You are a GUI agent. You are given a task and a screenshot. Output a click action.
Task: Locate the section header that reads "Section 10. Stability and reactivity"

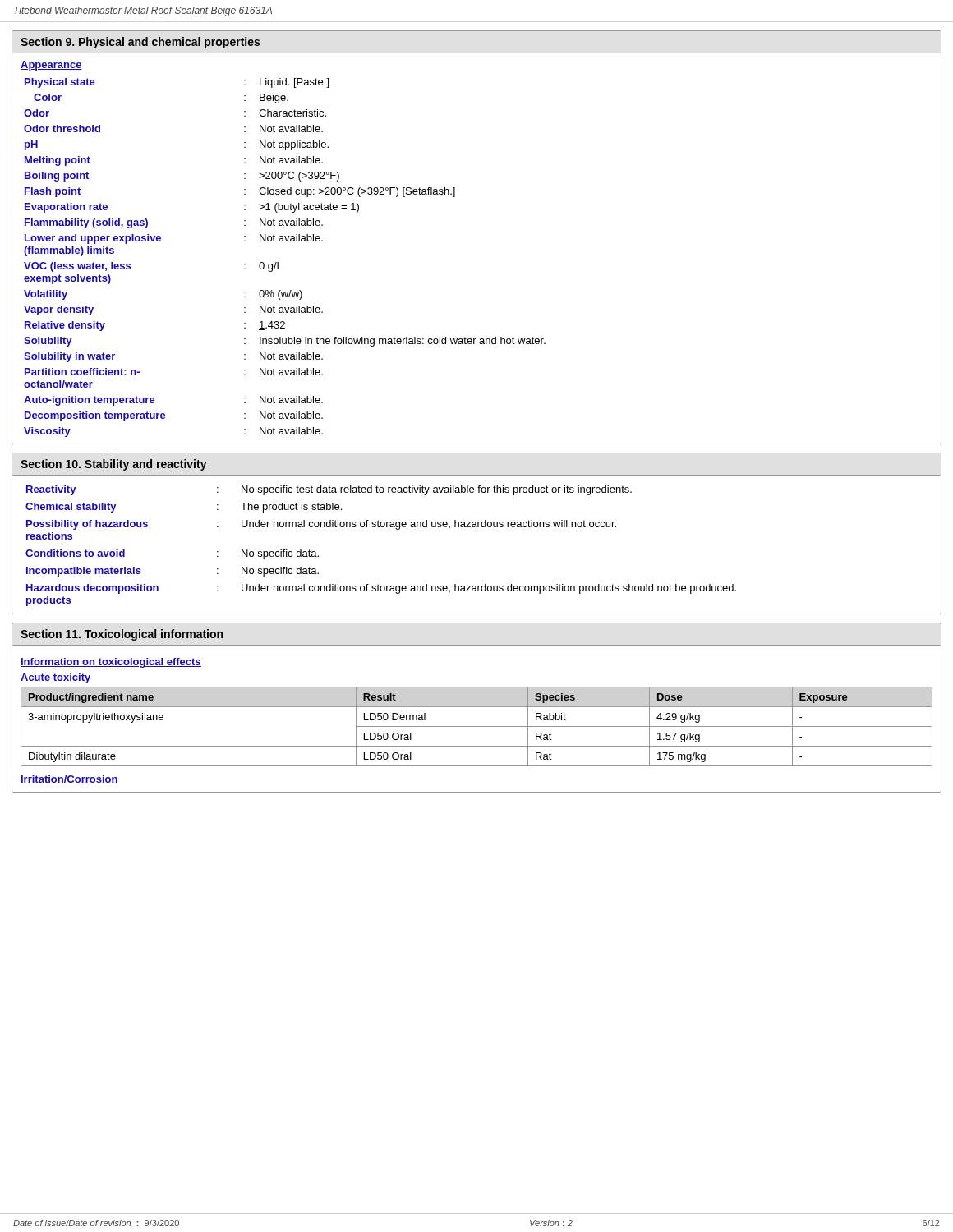point(114,464)
